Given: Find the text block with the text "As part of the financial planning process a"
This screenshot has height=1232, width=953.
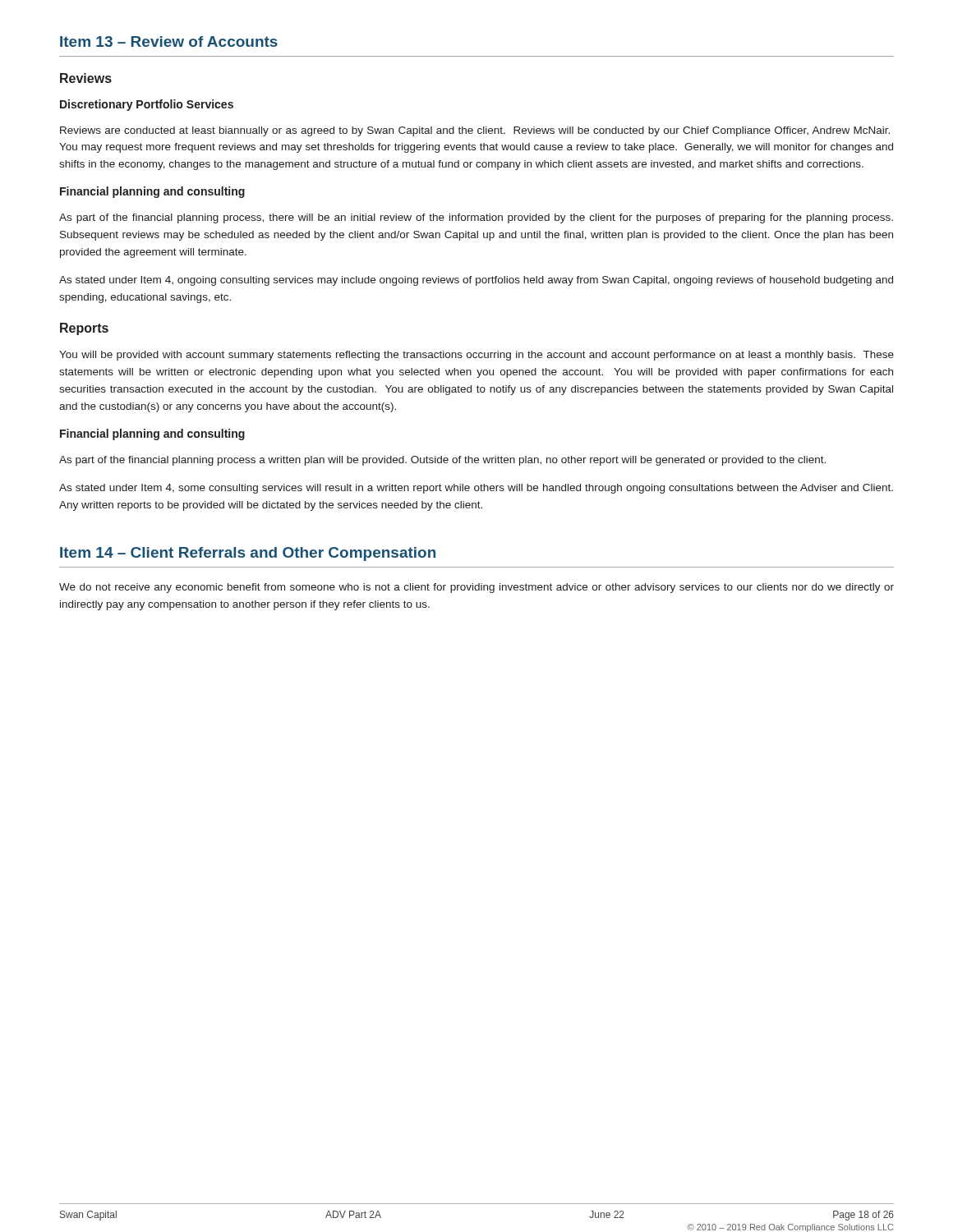Looking at the screenshot, I should point(476,460).
